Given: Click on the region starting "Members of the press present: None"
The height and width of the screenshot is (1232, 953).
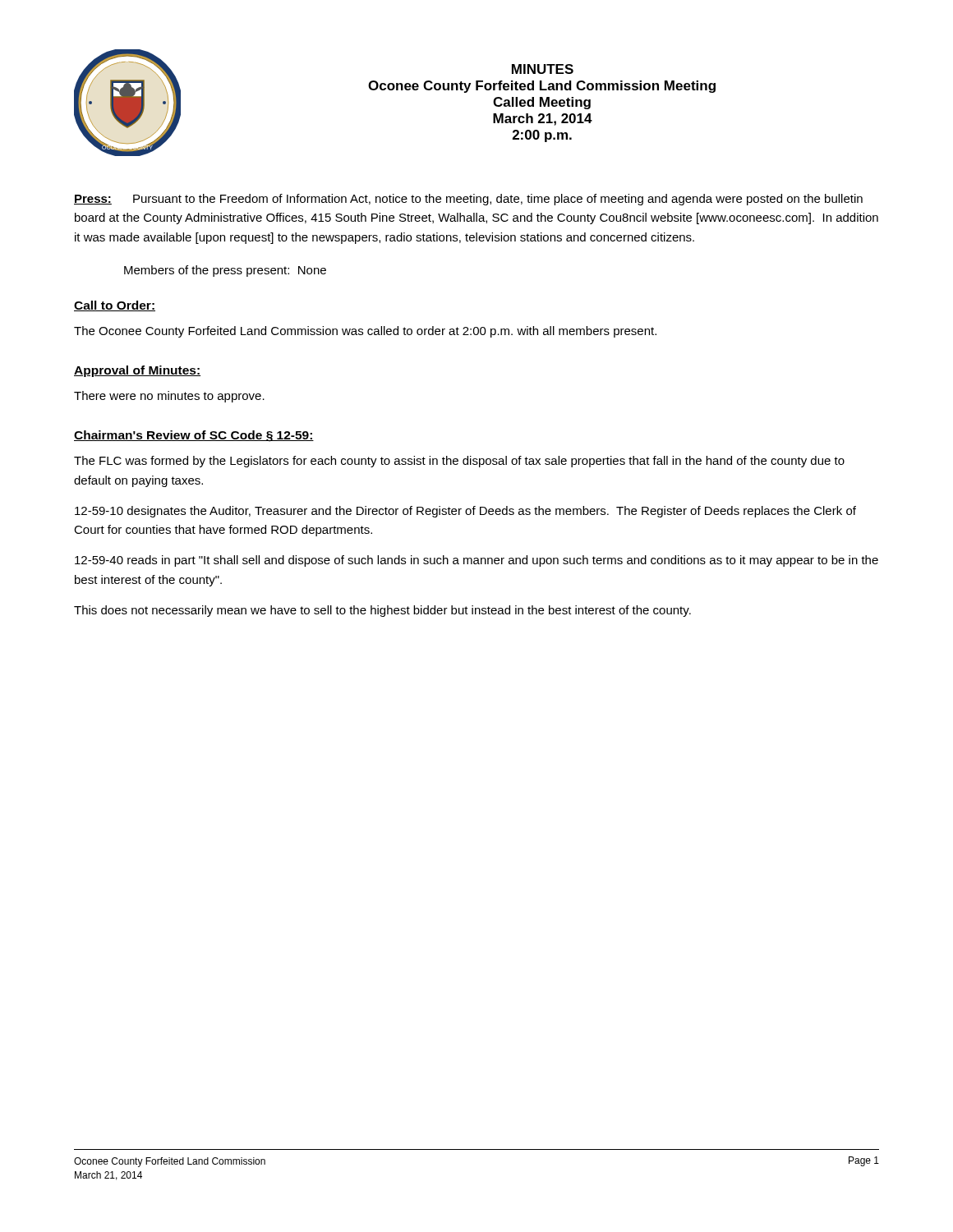Looking at the screenshot, I should [x=225, y=270].
